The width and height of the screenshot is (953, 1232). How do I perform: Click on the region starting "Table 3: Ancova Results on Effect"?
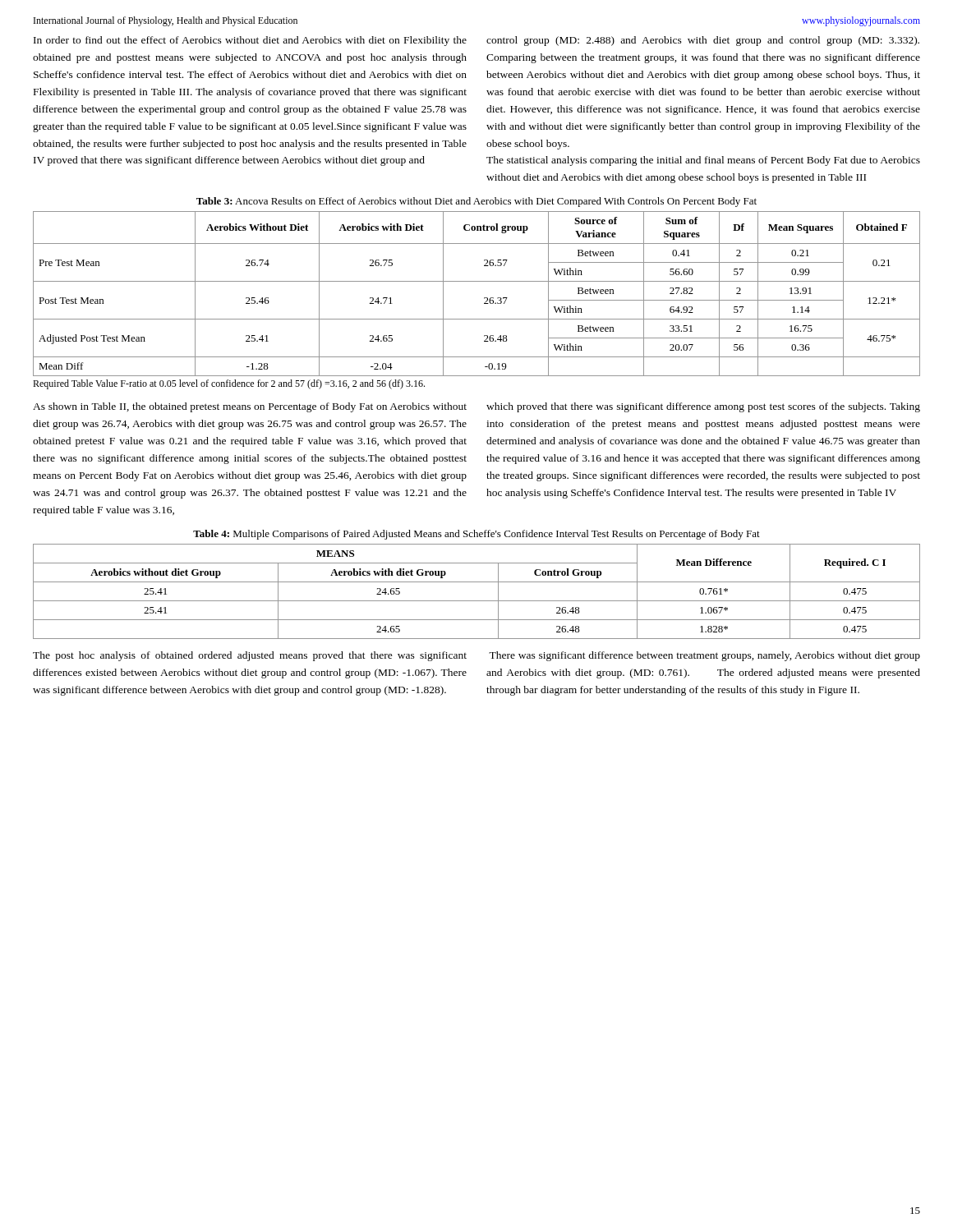pos(476,201)
